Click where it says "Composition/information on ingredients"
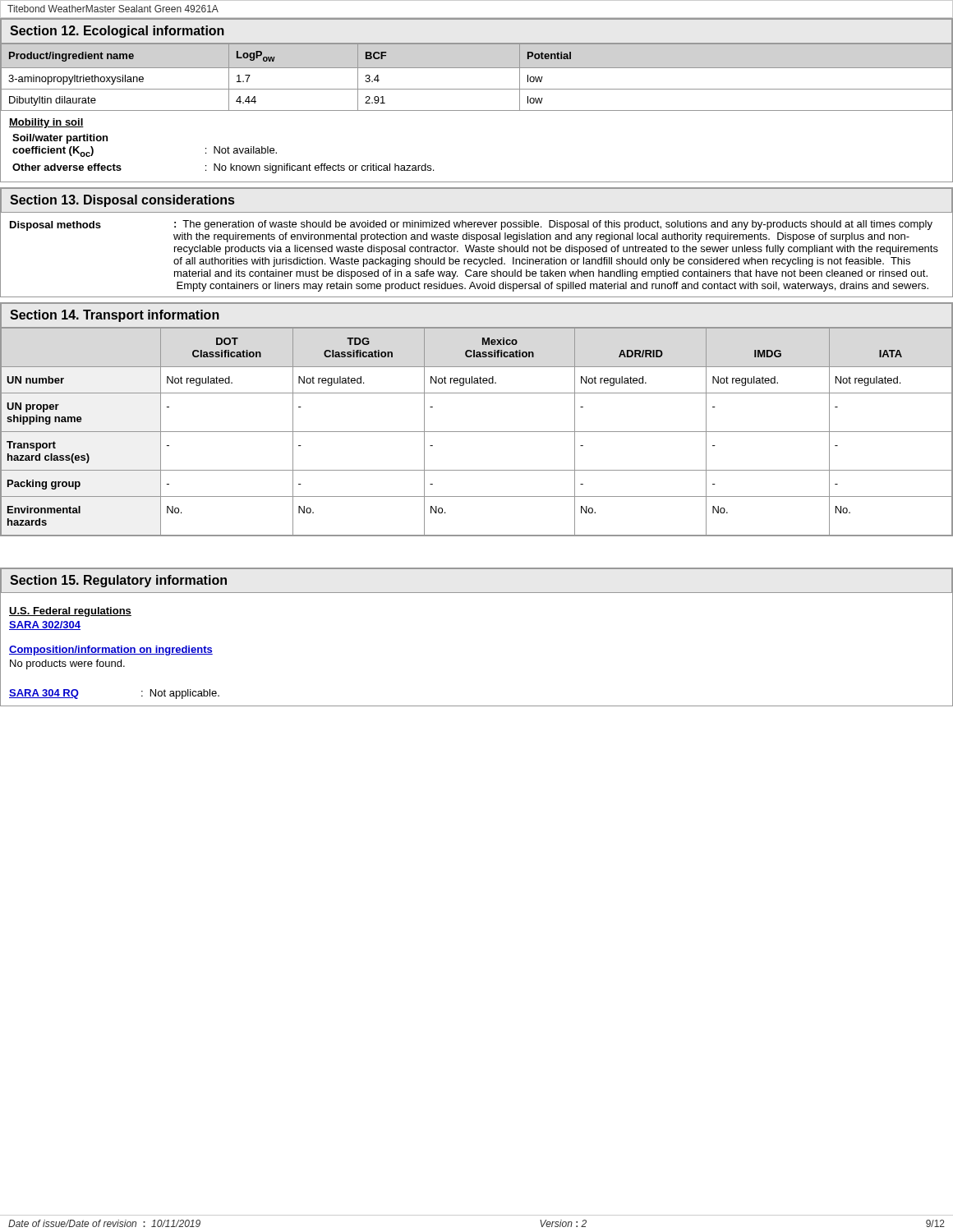953x1232 pixels. point(111,649)
